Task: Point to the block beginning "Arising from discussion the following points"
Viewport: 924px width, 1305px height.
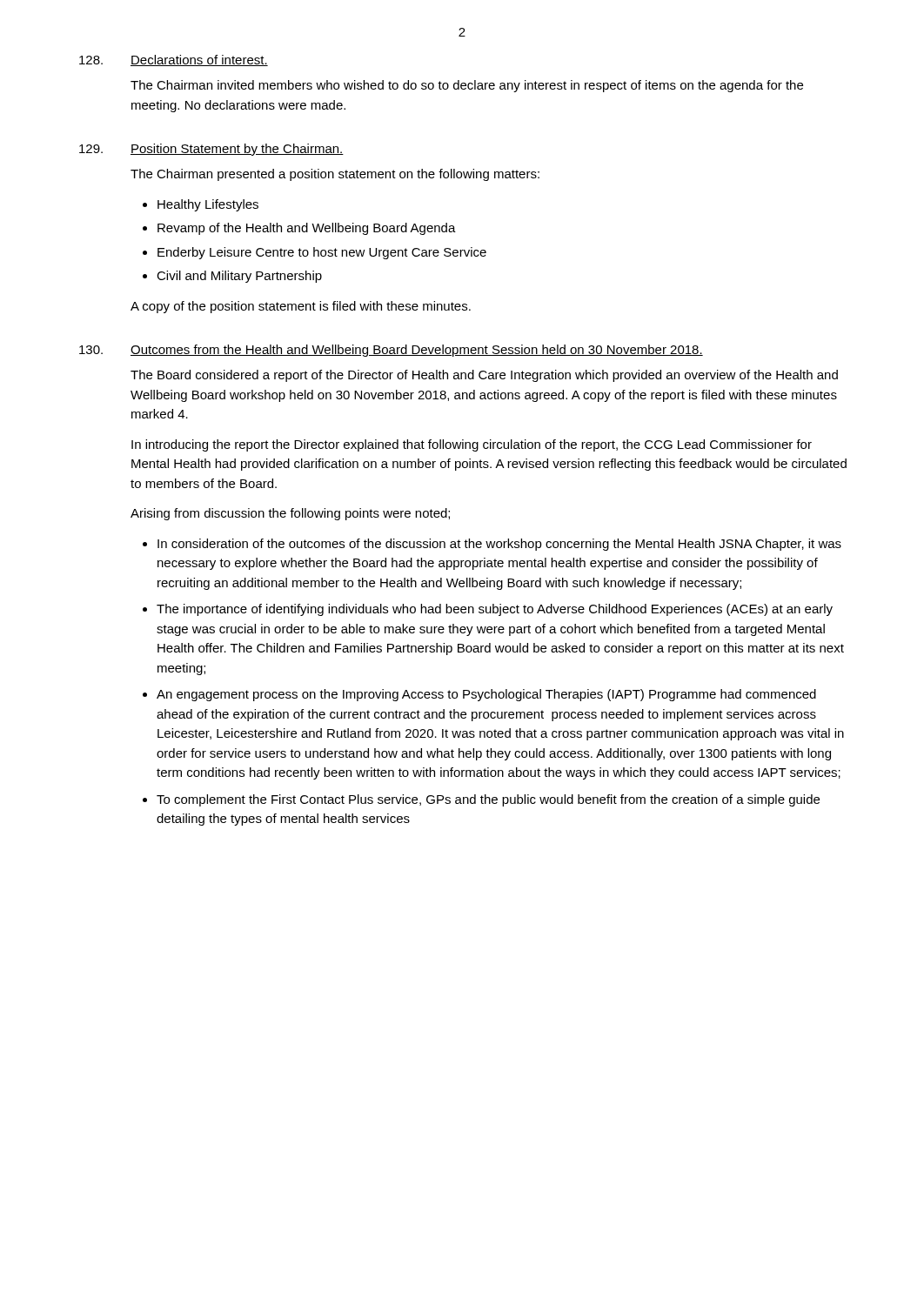Action: [291, 513]
